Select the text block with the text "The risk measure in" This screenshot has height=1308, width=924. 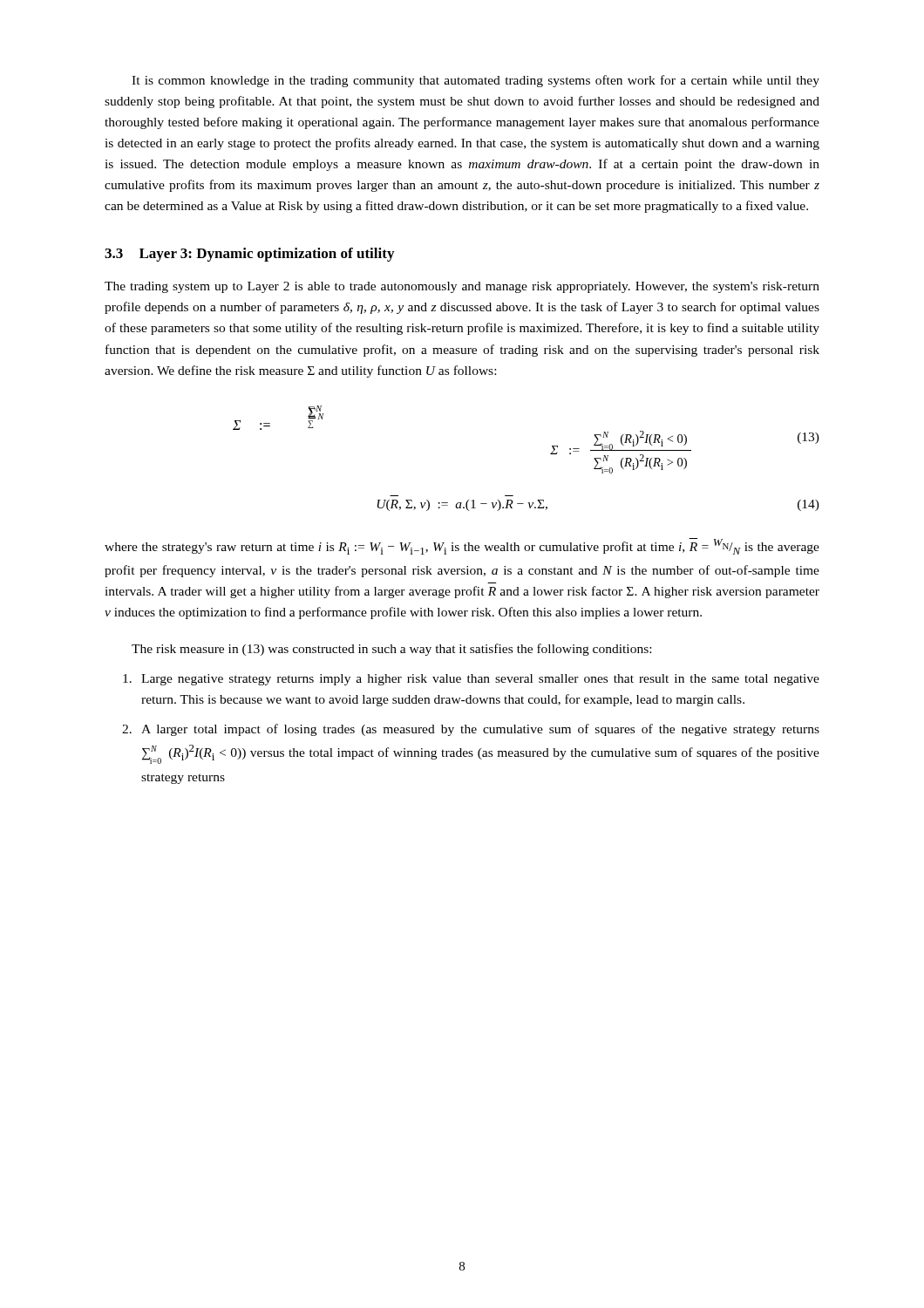[462, 649]
